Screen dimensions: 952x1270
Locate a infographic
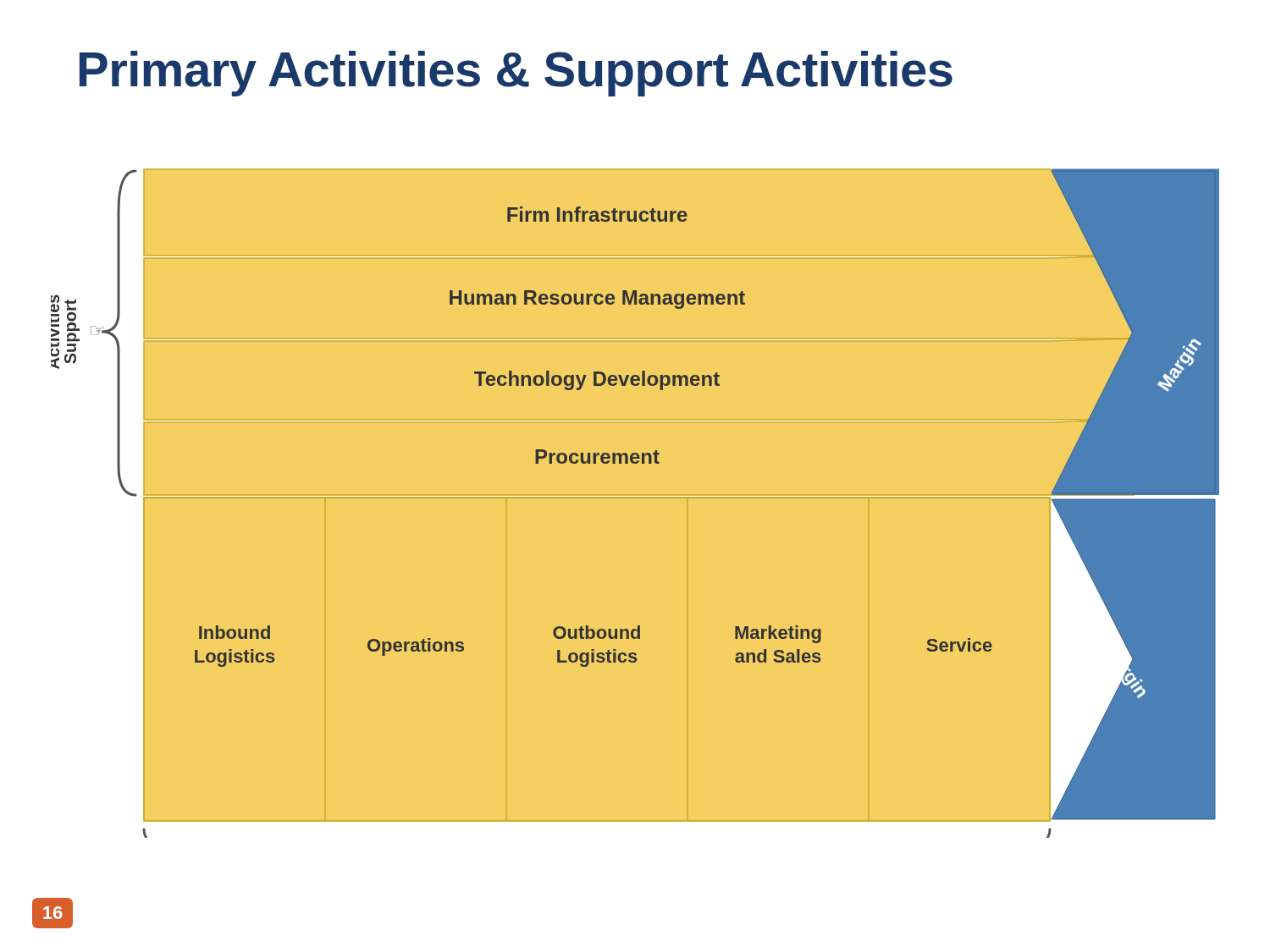635,491
